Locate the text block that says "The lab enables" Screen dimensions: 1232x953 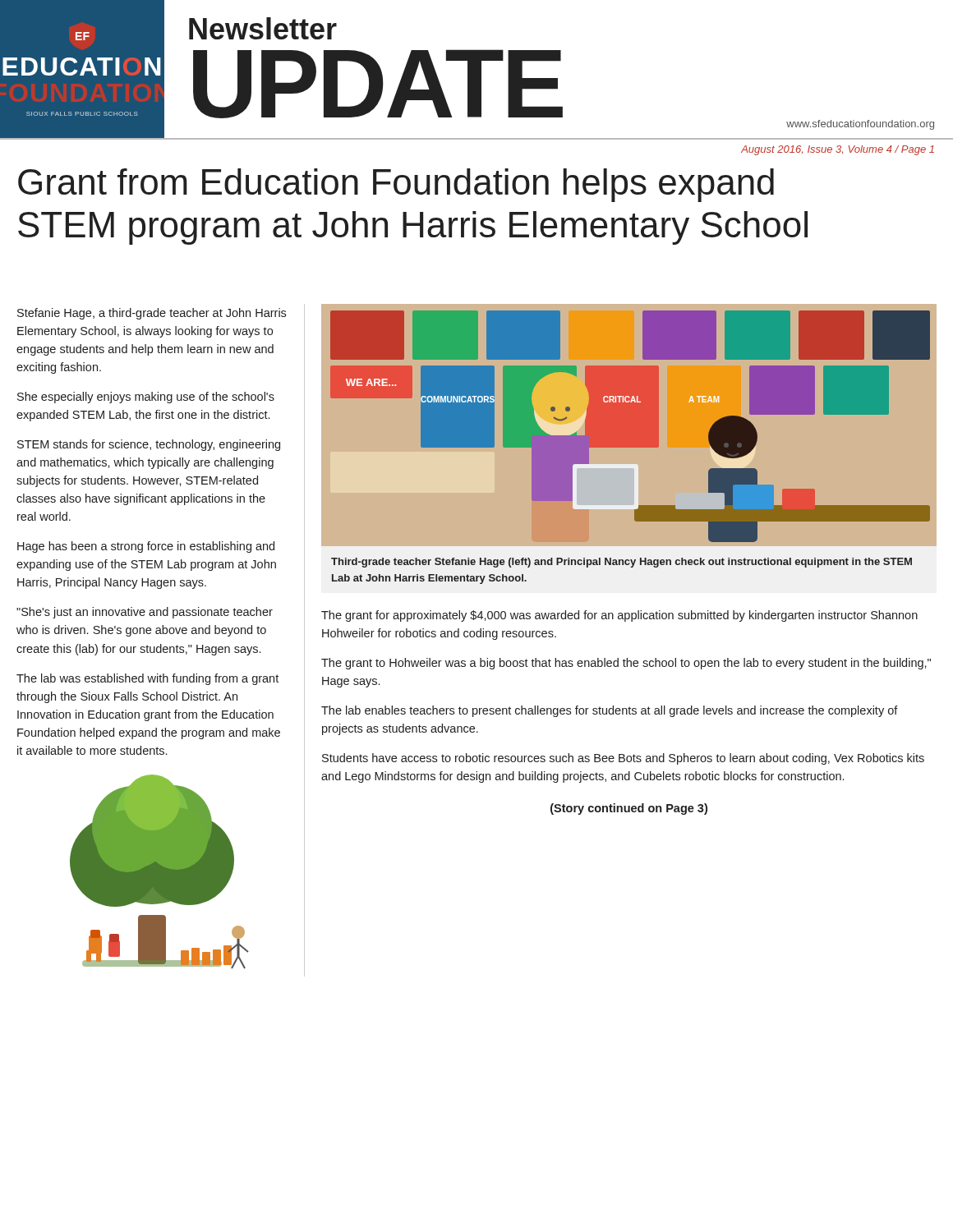pyautogui.click(x=609, y=720)
